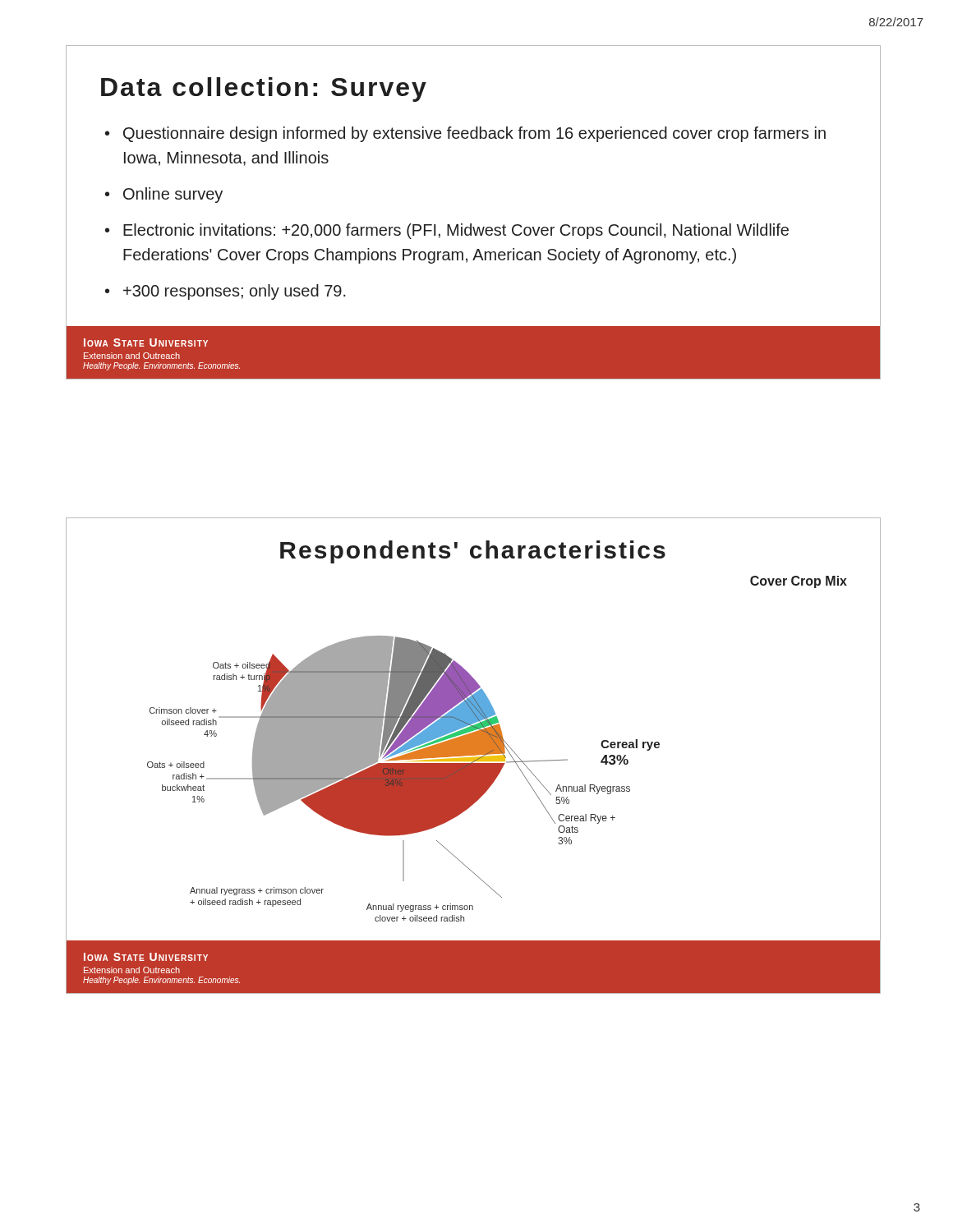Select the list item that says "• +300 responses; only used 79."
Screen dimensions: 1232x953
point(226,291)
